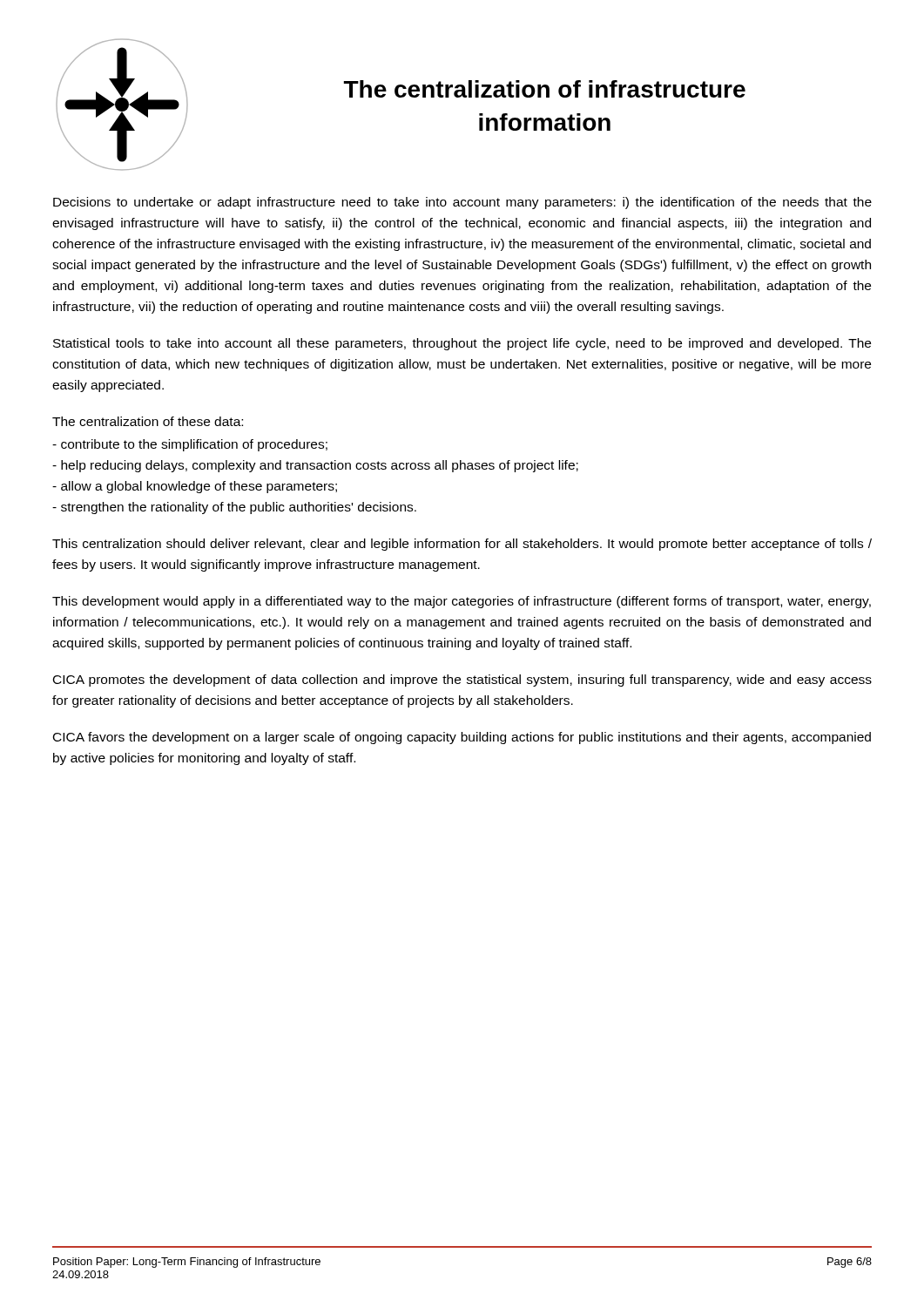Navigate to the region starting "Statistical tools to take into account all these"

462,364
